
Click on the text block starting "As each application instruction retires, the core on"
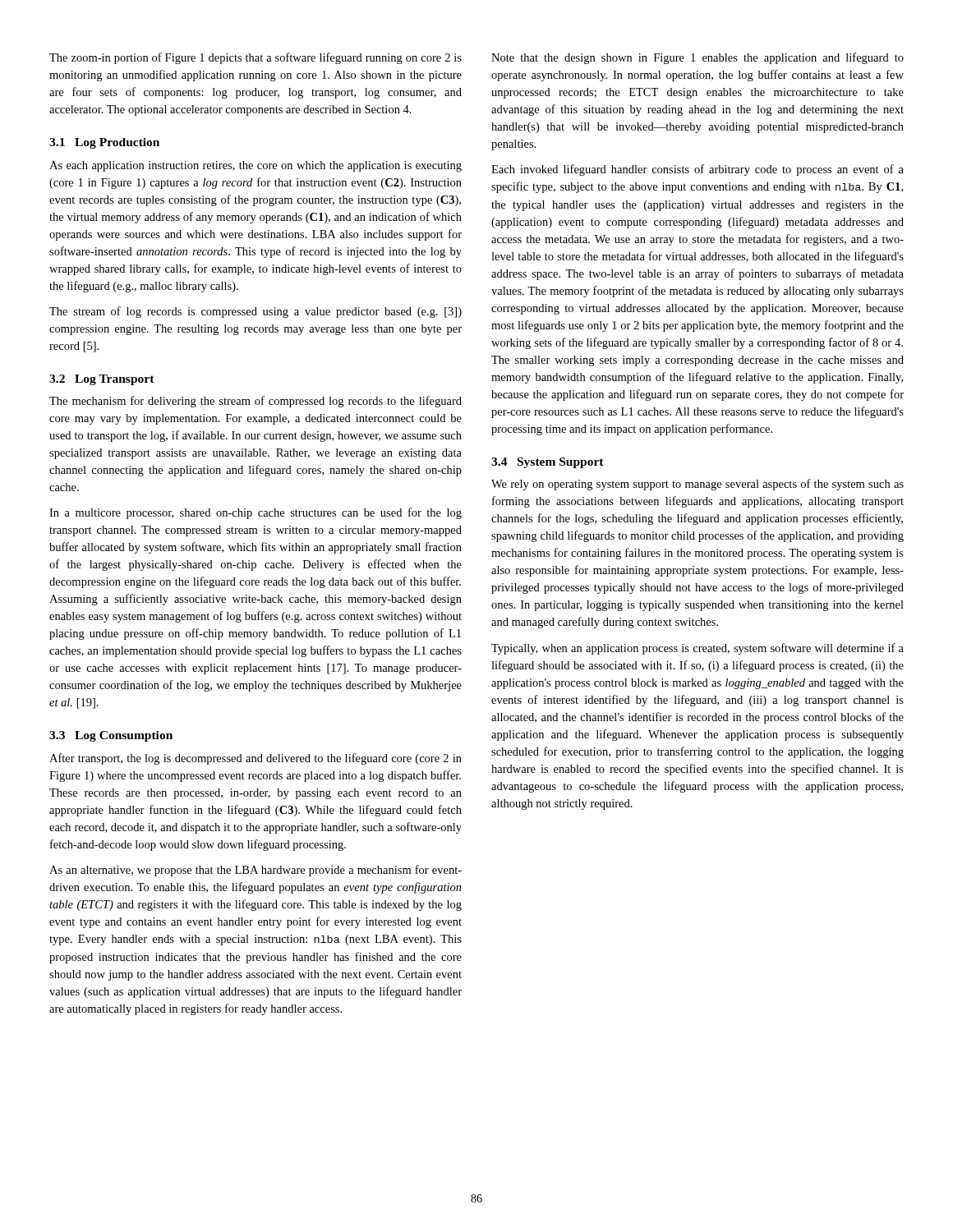click(x=255, y=226)
